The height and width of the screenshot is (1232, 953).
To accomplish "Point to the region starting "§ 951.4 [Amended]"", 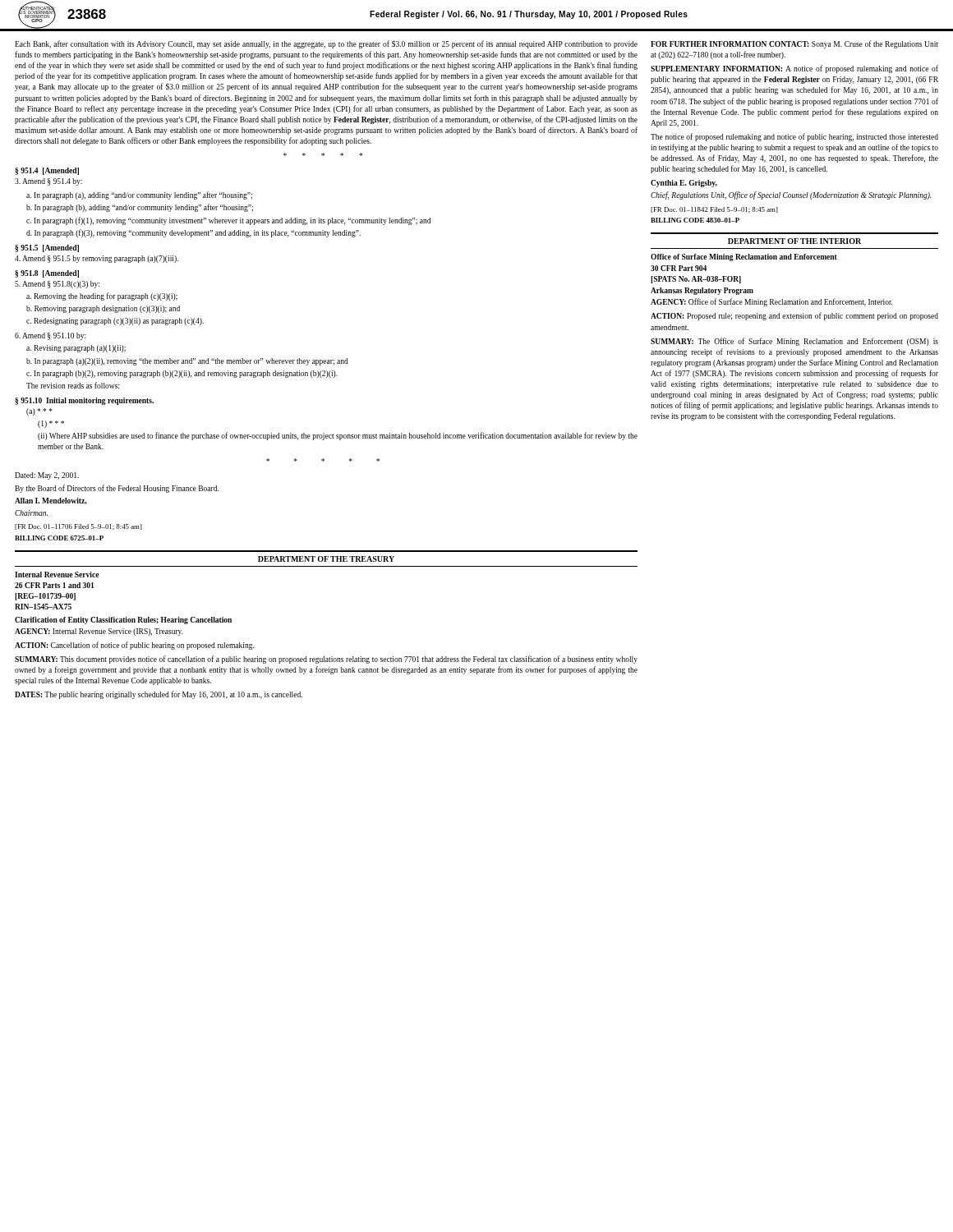I will 47,171.
